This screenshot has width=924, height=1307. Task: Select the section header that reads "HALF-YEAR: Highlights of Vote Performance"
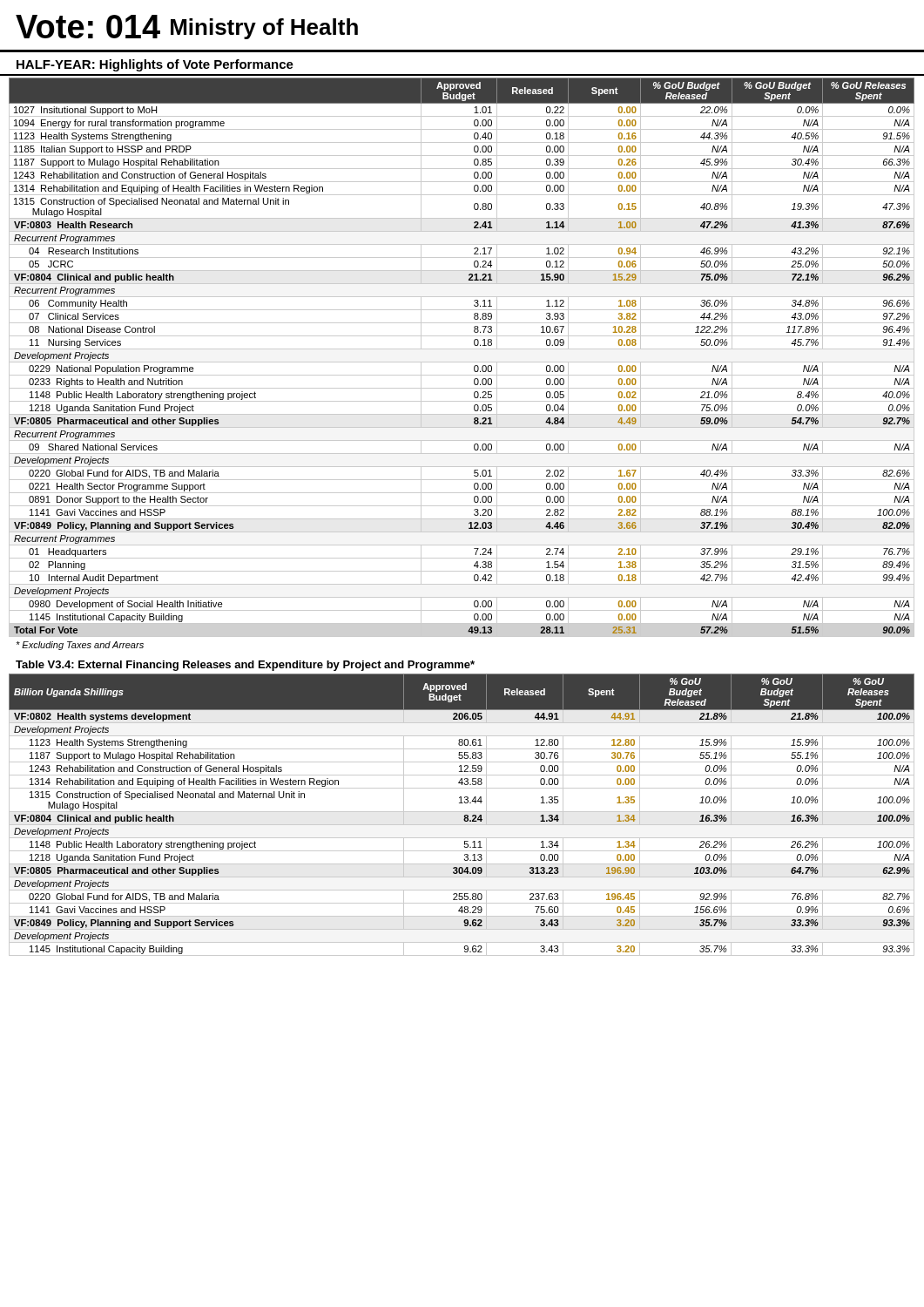(x=155, y=64)
